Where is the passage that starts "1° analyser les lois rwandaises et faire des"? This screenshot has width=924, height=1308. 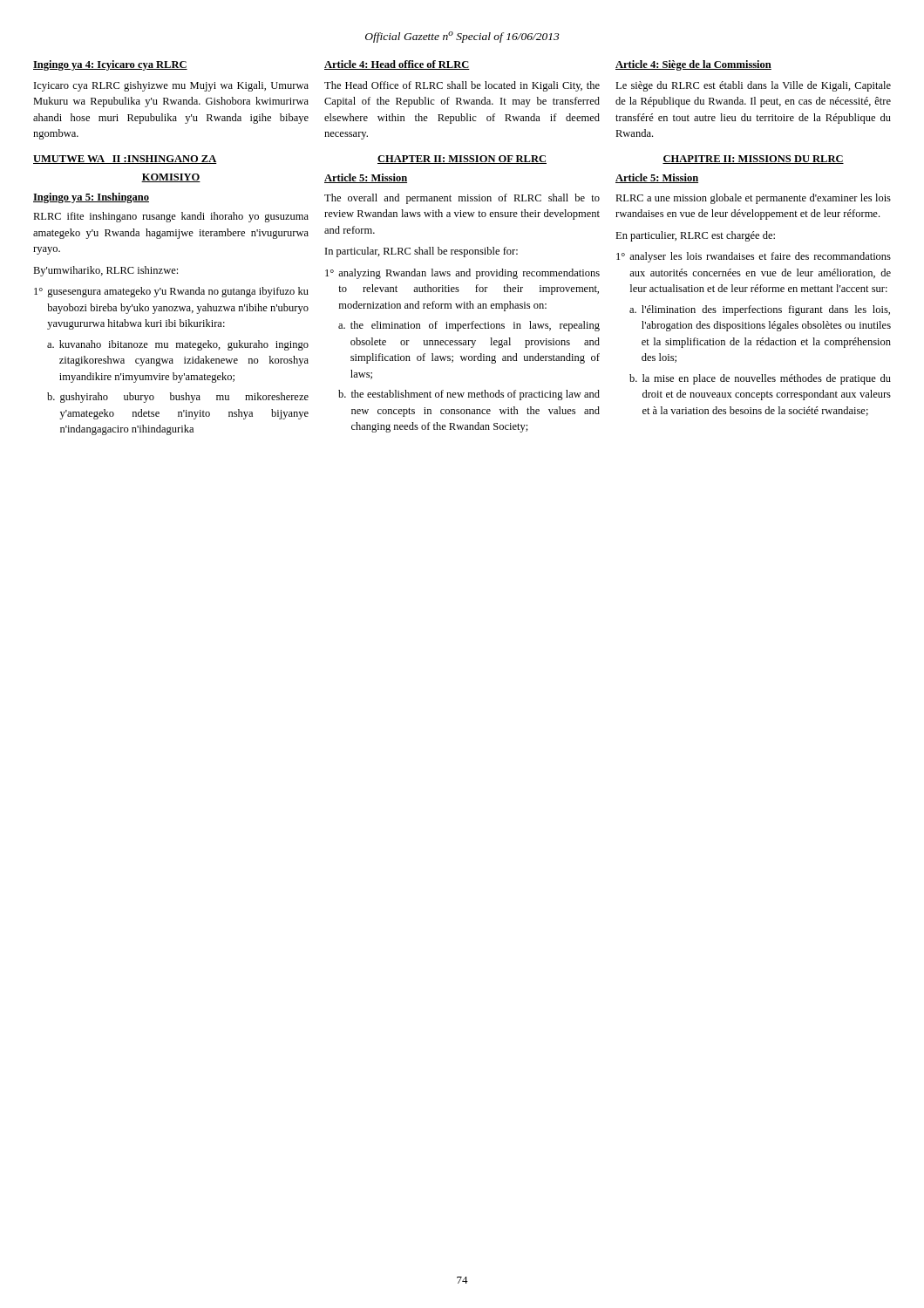click(x=753, y=273)
